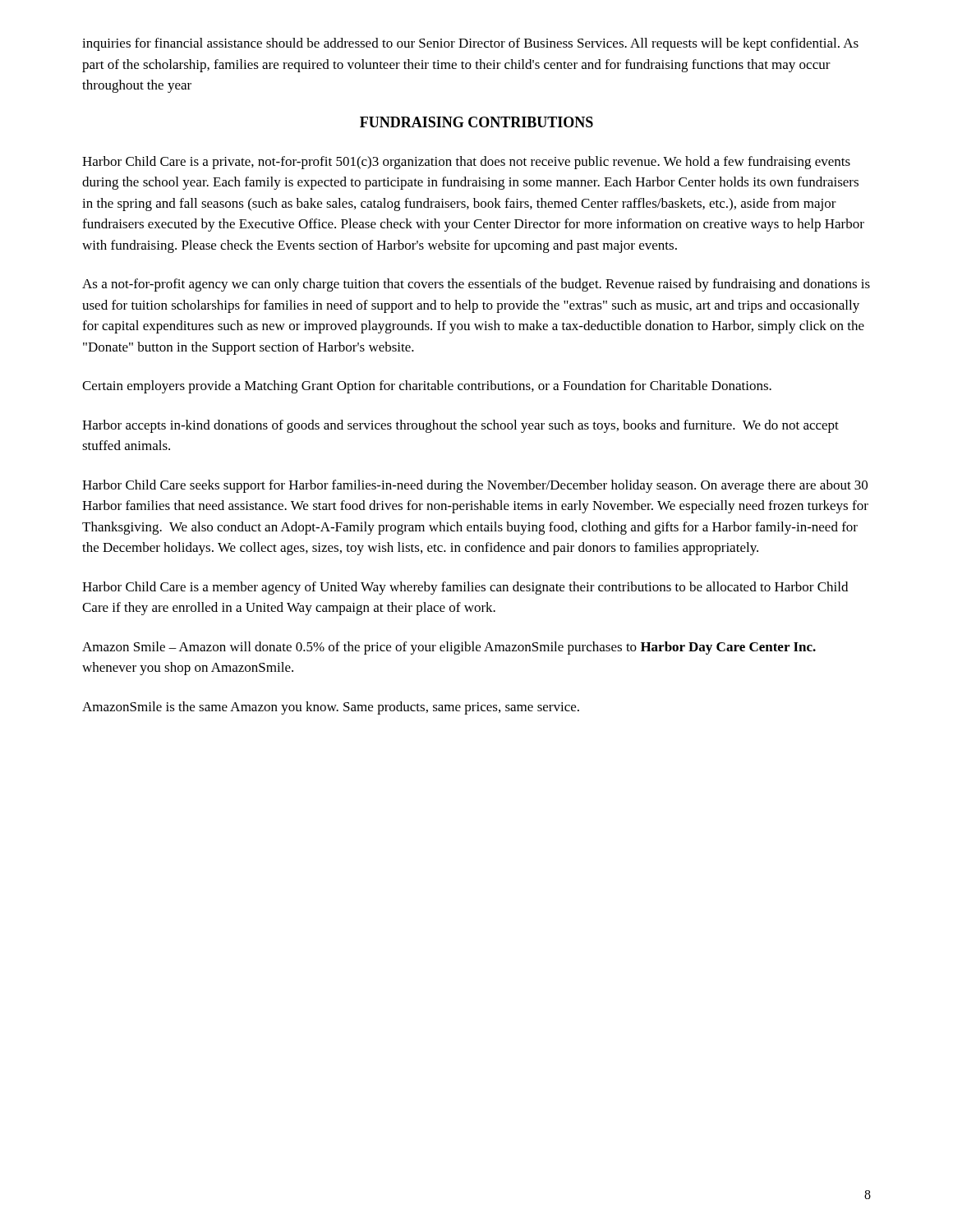
Task: Find the block on this page that starts "Amazon Smile –"
Action: 449,657
